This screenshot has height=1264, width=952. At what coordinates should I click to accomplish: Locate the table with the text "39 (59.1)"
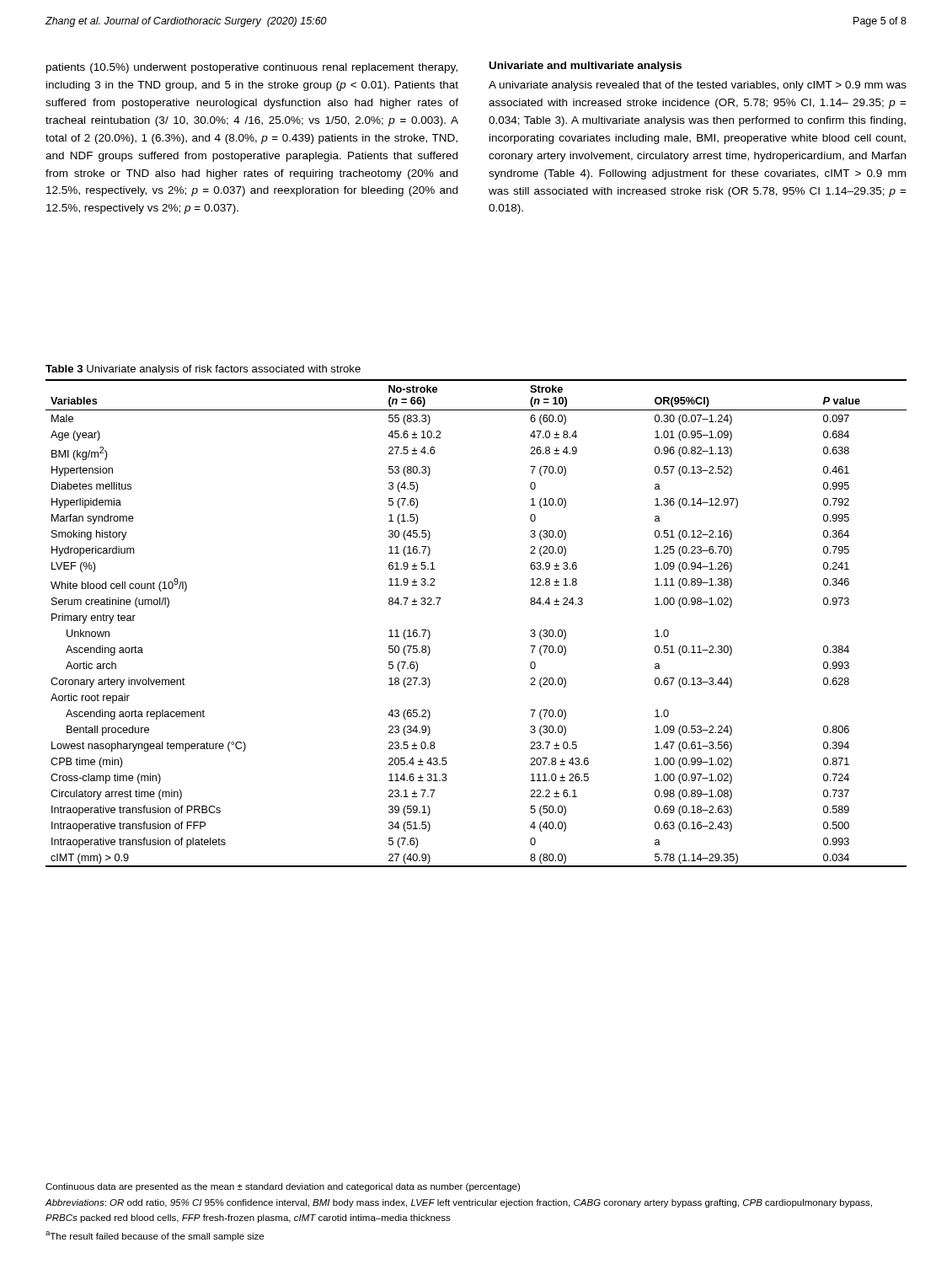(x=476, y=623)
